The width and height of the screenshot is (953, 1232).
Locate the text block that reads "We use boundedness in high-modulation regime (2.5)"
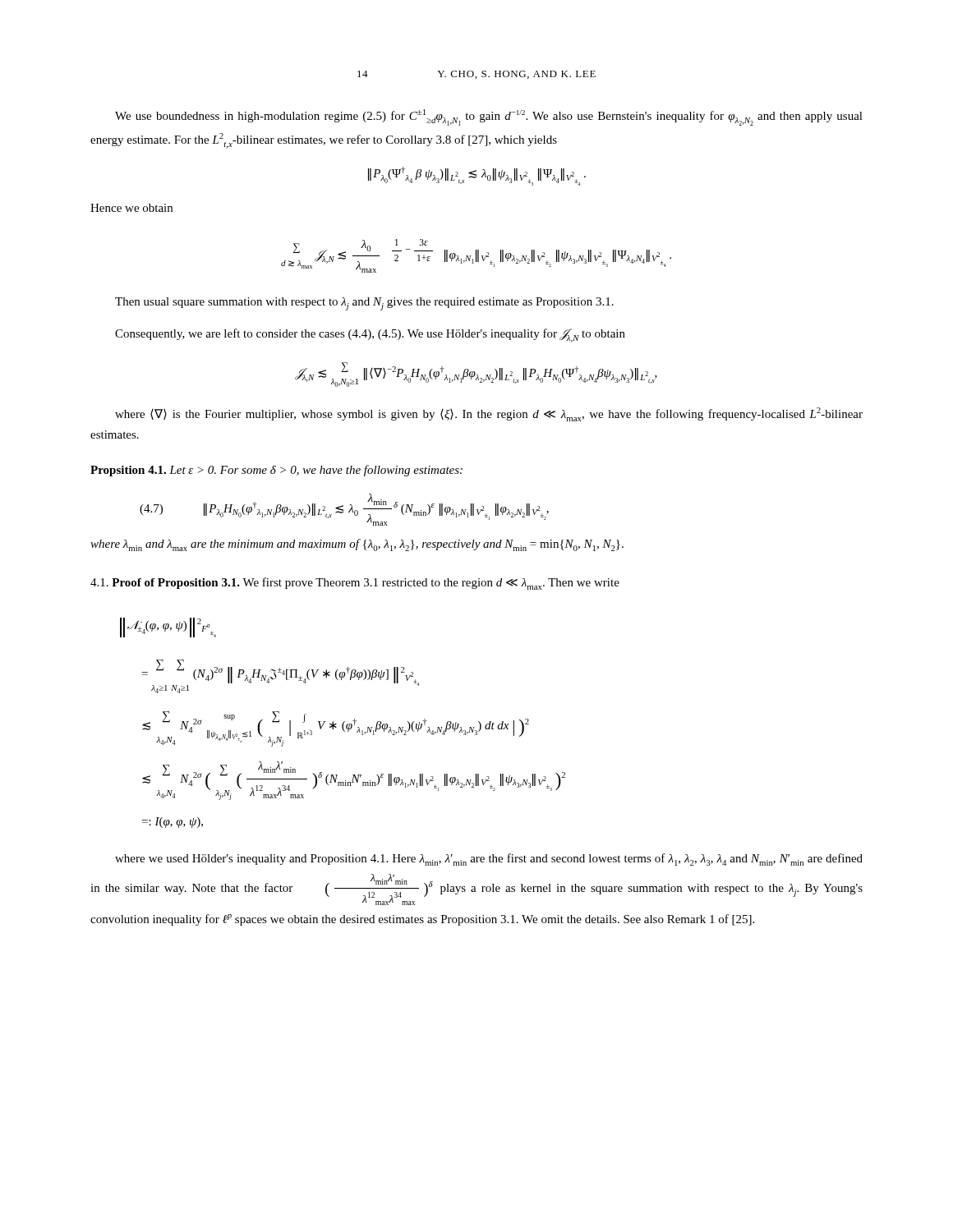[476, 128]
